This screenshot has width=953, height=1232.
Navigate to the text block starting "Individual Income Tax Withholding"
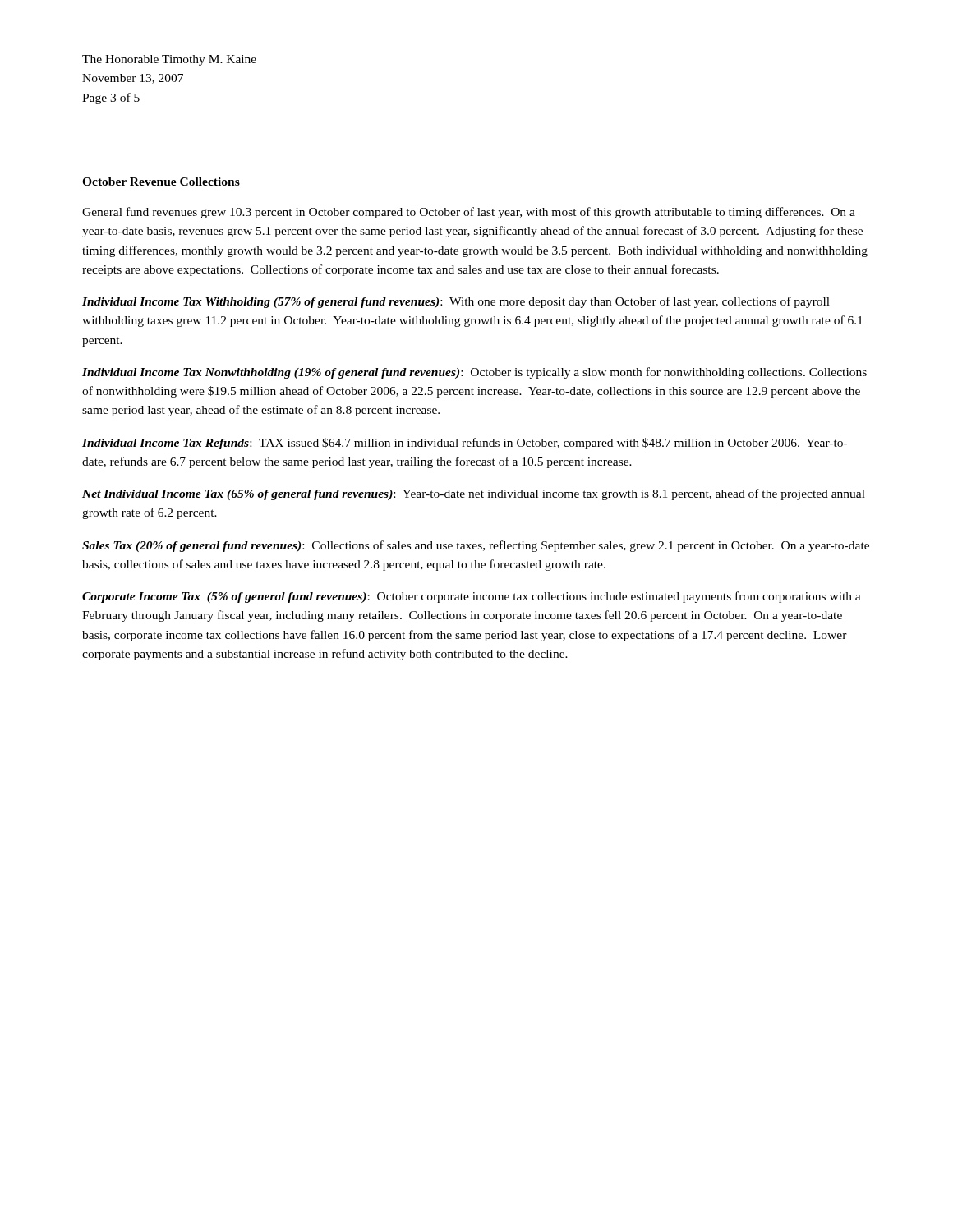(x=473, y=320)
